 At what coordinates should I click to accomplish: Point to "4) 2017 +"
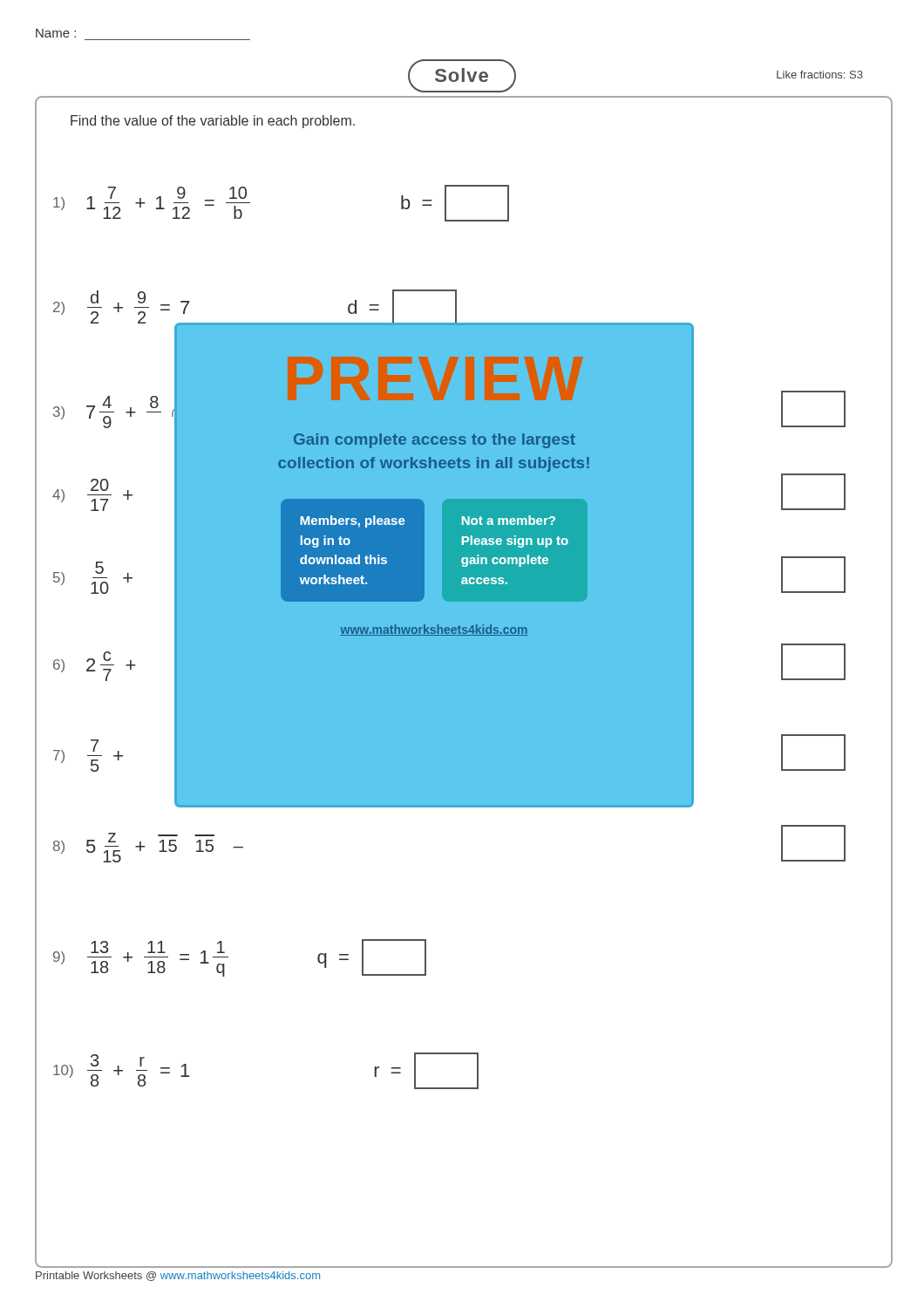click(93, 495)
